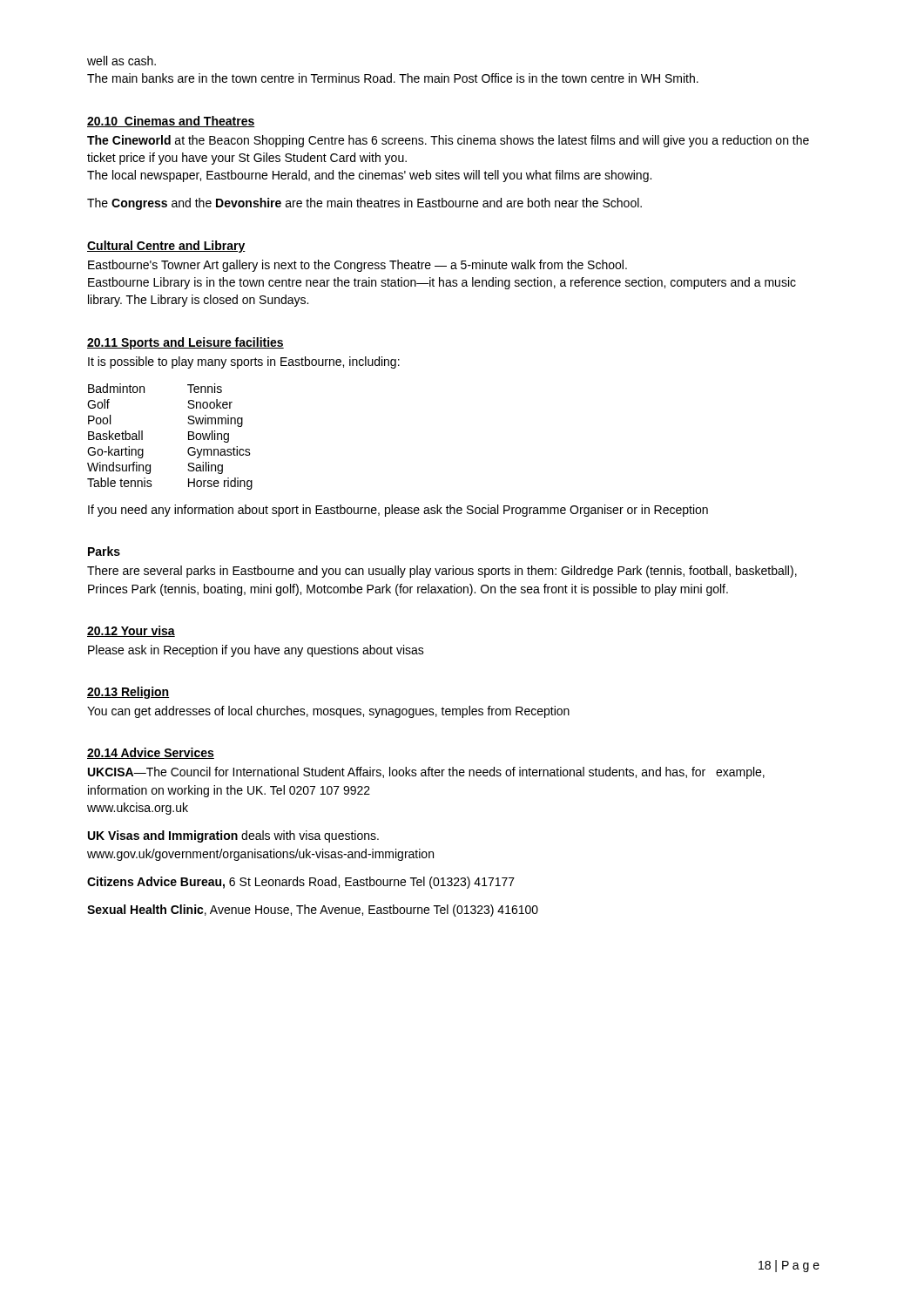Navigate to the passage starting "Citizens Advice Bureau,"
Image resolution: width=924 pixels, height=1307 pixels.
[301, 882]
